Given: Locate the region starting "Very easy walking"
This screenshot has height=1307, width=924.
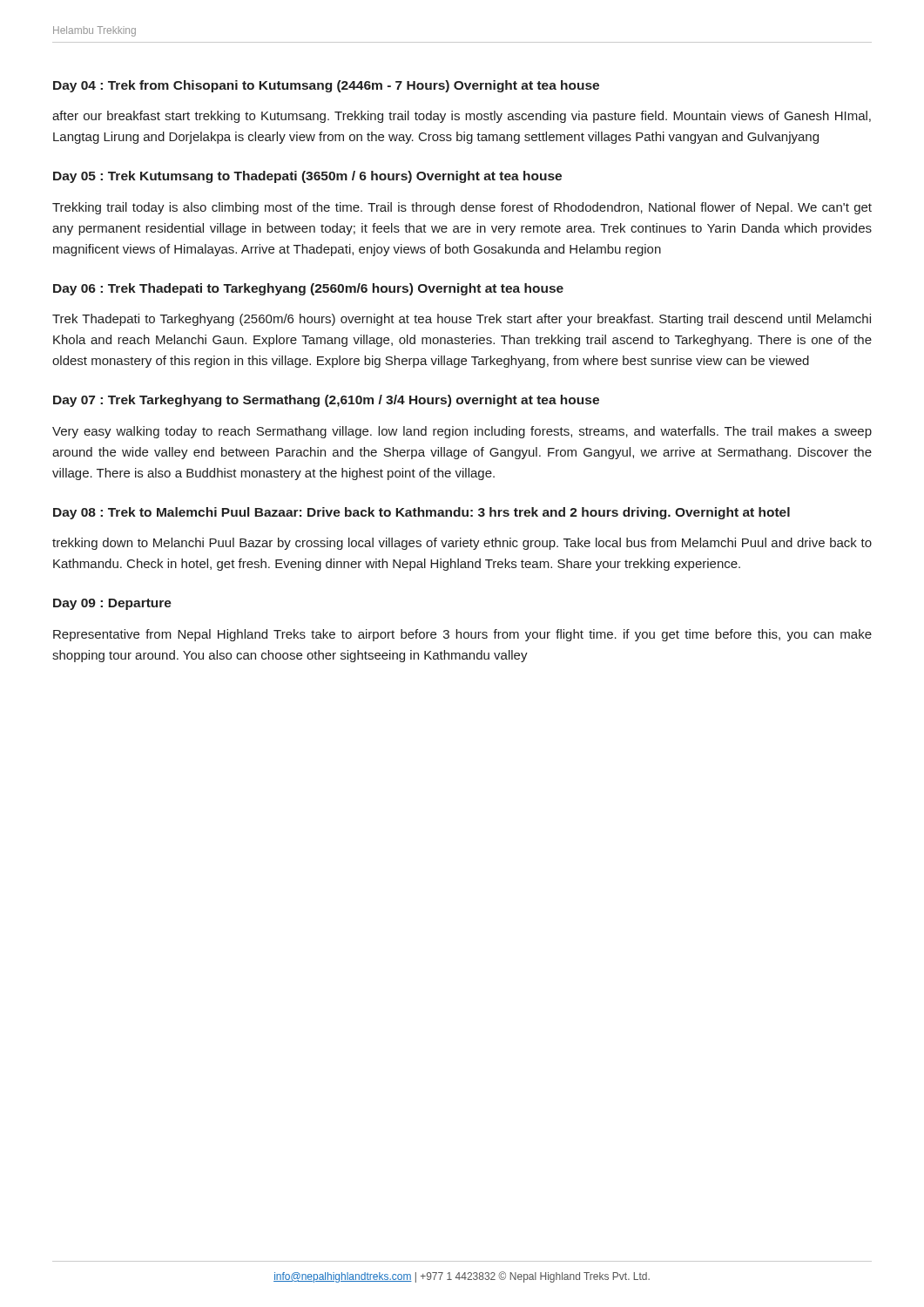Looking at the screenshot, I should [x=462, y=452].
